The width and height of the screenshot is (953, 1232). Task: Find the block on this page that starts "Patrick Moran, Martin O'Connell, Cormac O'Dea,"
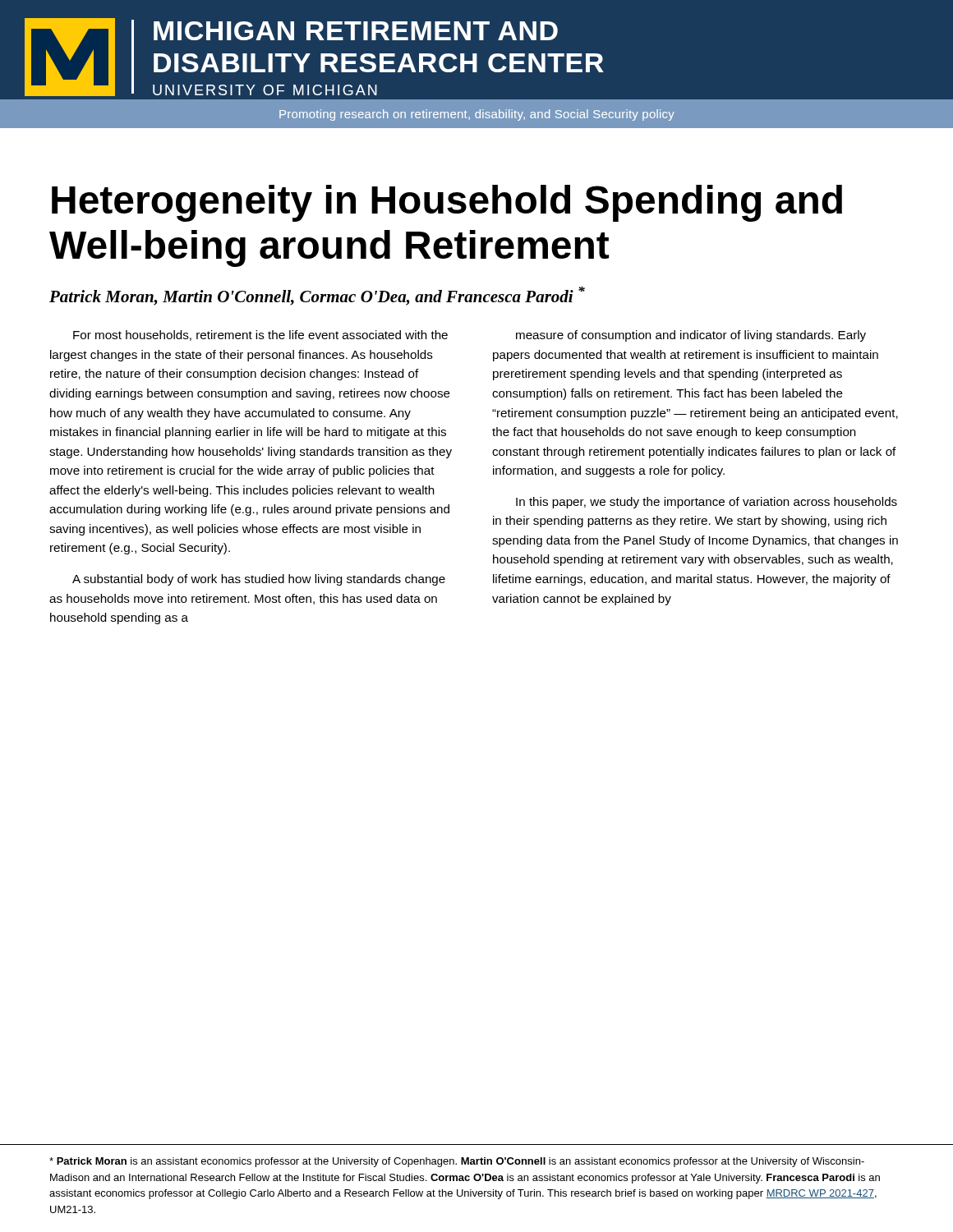click(x=317, y=295)
